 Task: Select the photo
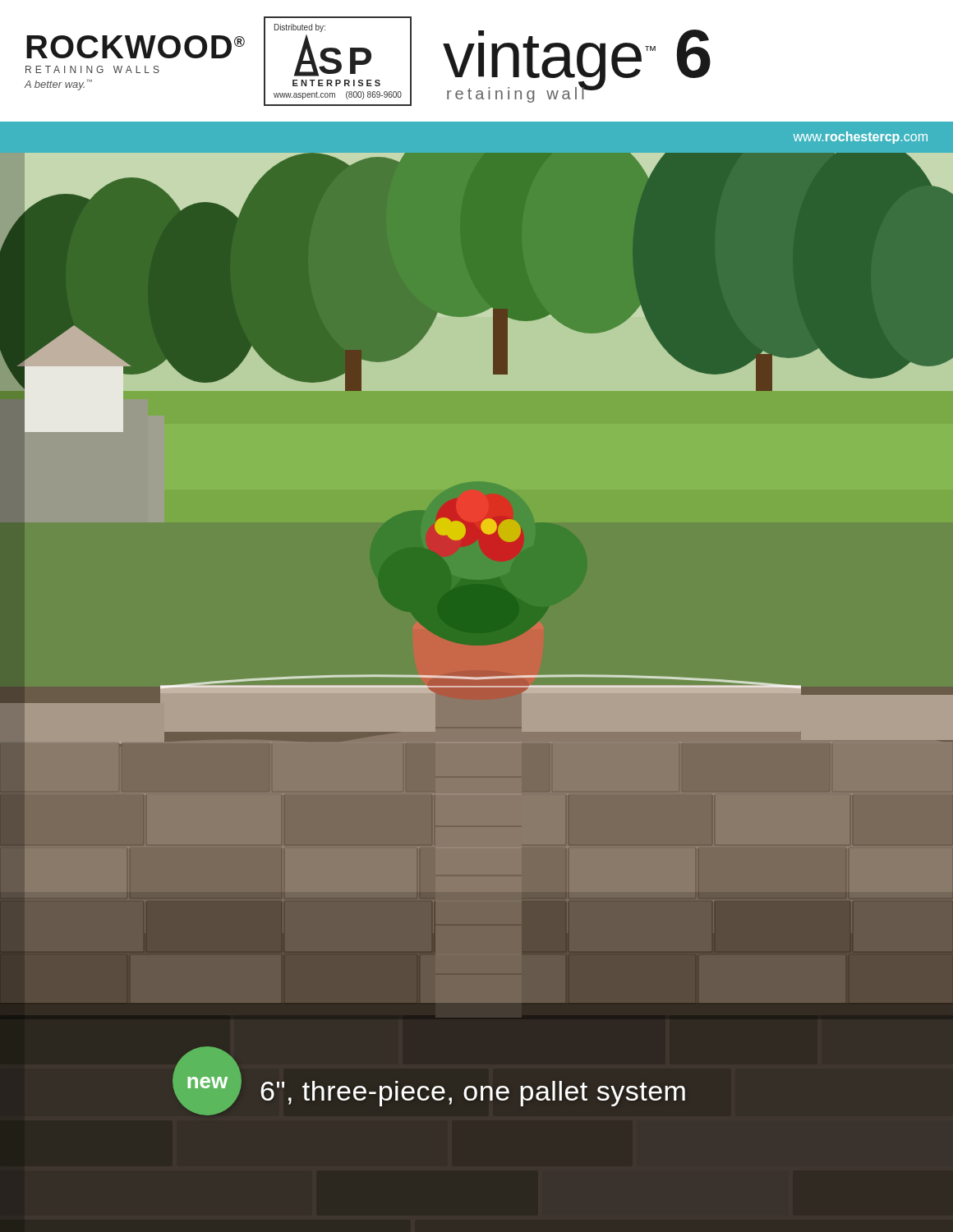pos(476,692)
